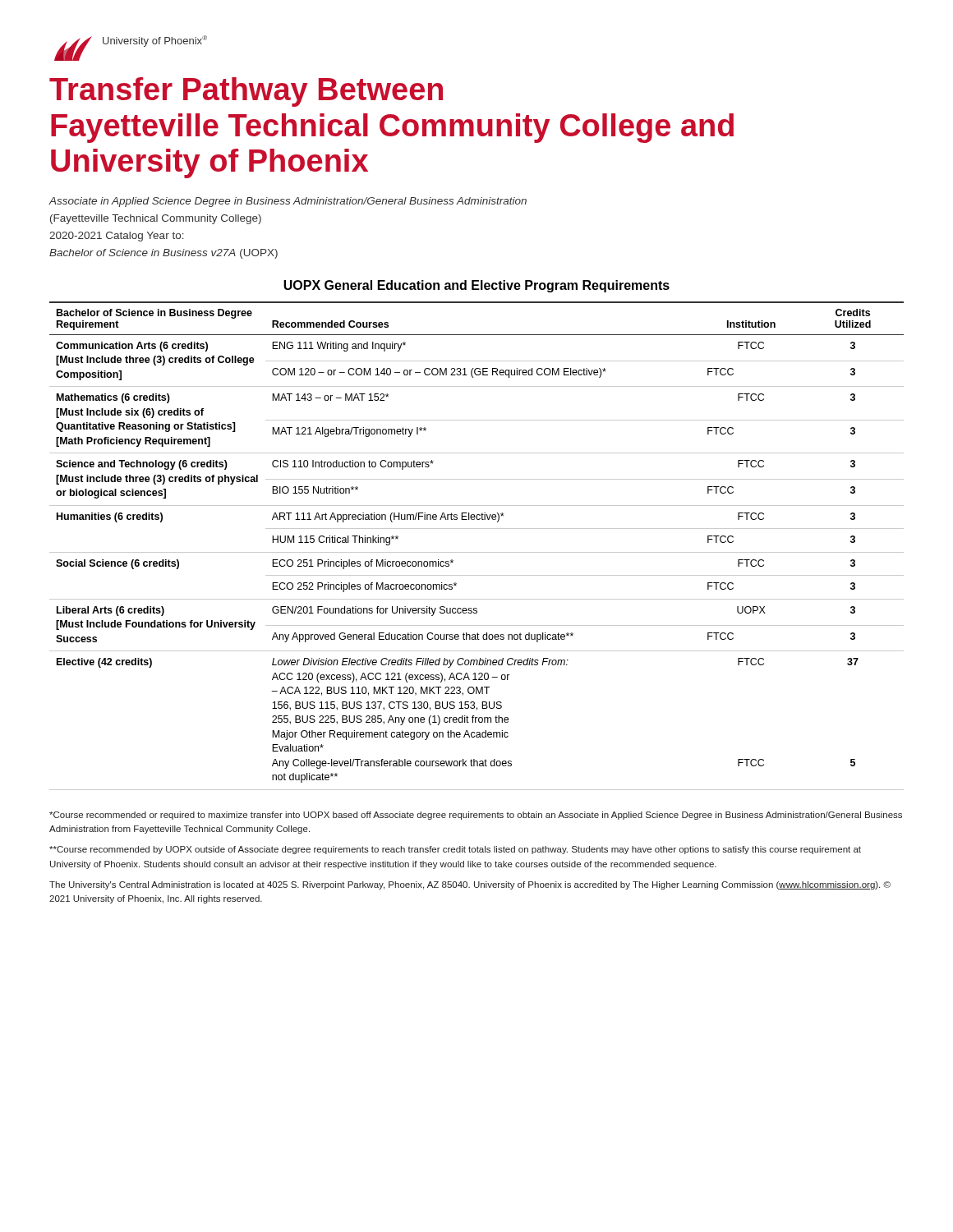Click on the table containing "HUM 115 Critical Thinking**"

click(476, 546)
